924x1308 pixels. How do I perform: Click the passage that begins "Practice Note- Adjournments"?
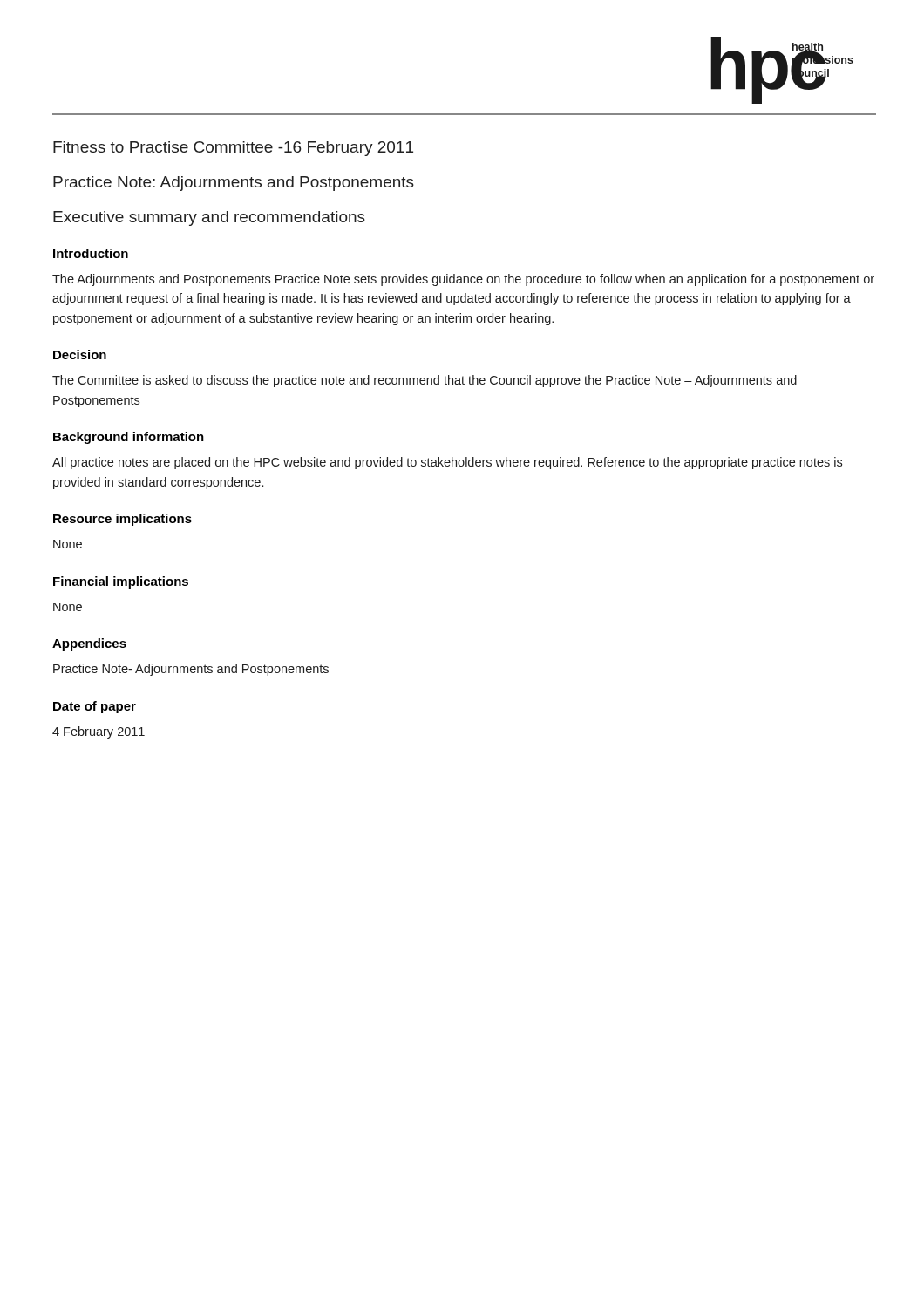point(191,669)
